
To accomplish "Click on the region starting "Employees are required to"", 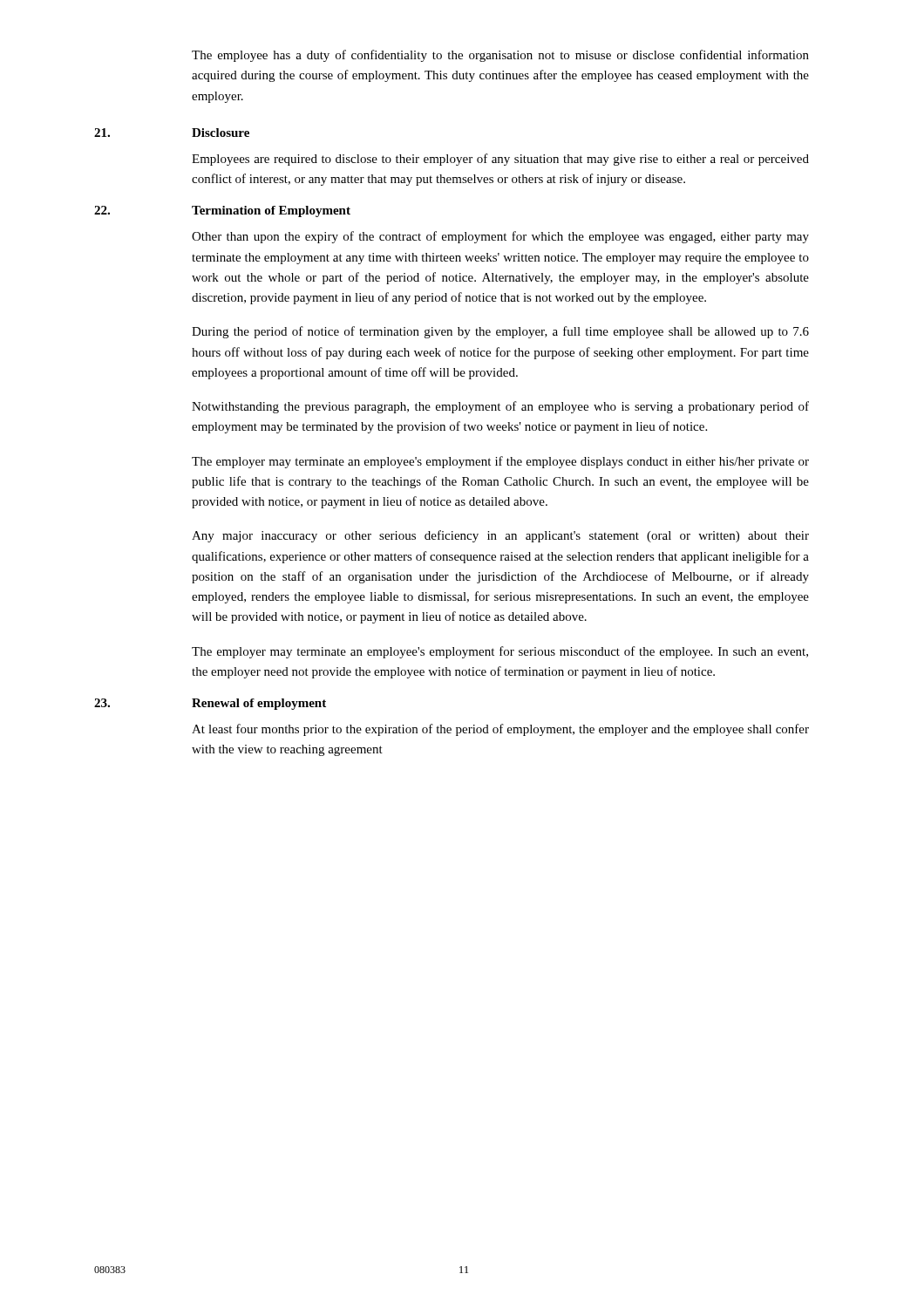I will [500, 169].
